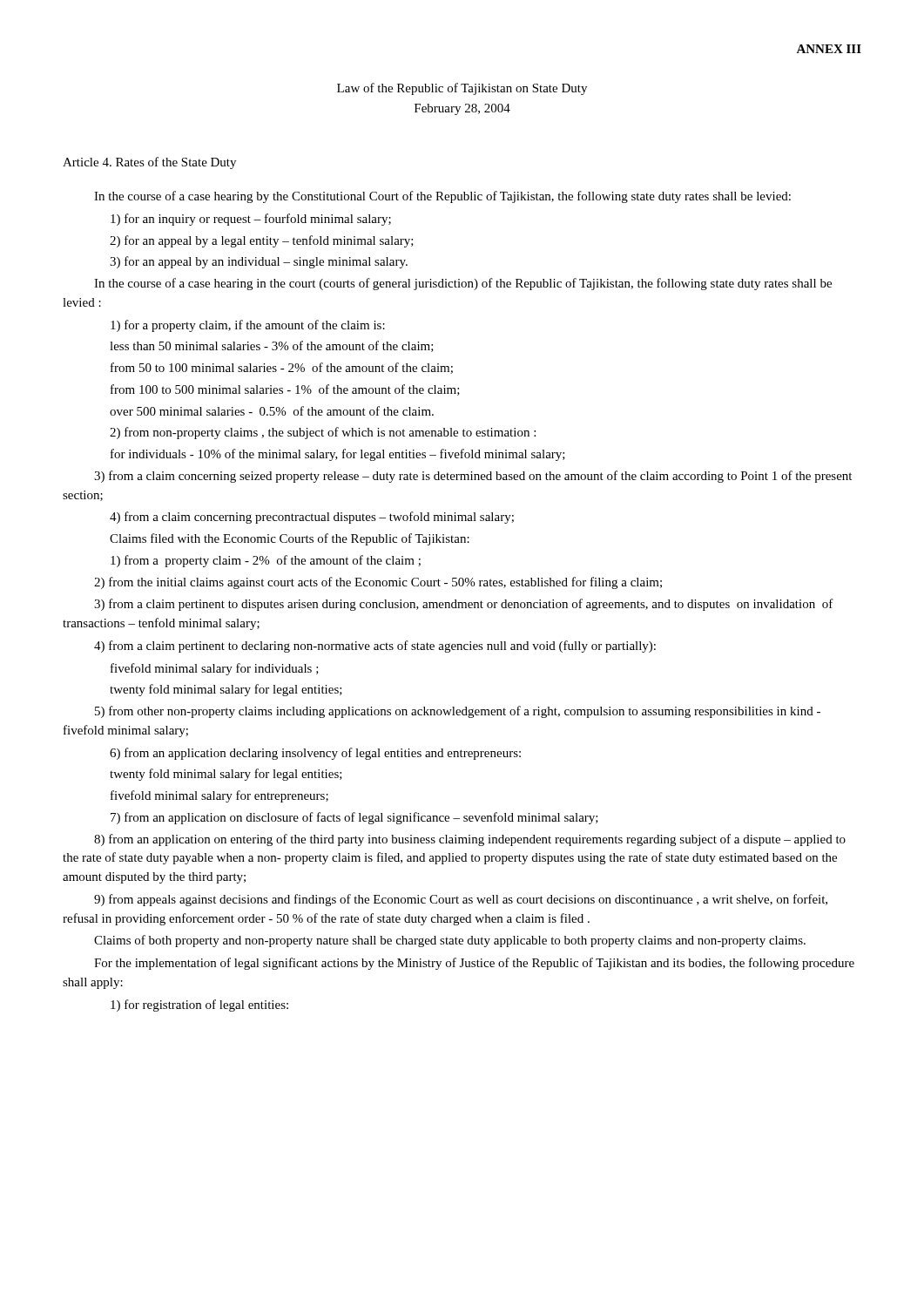The height and width of the screenshot is (1307, 924).
Task: Find the region starting "9) from appeals"
Action: tap(446, 908)
